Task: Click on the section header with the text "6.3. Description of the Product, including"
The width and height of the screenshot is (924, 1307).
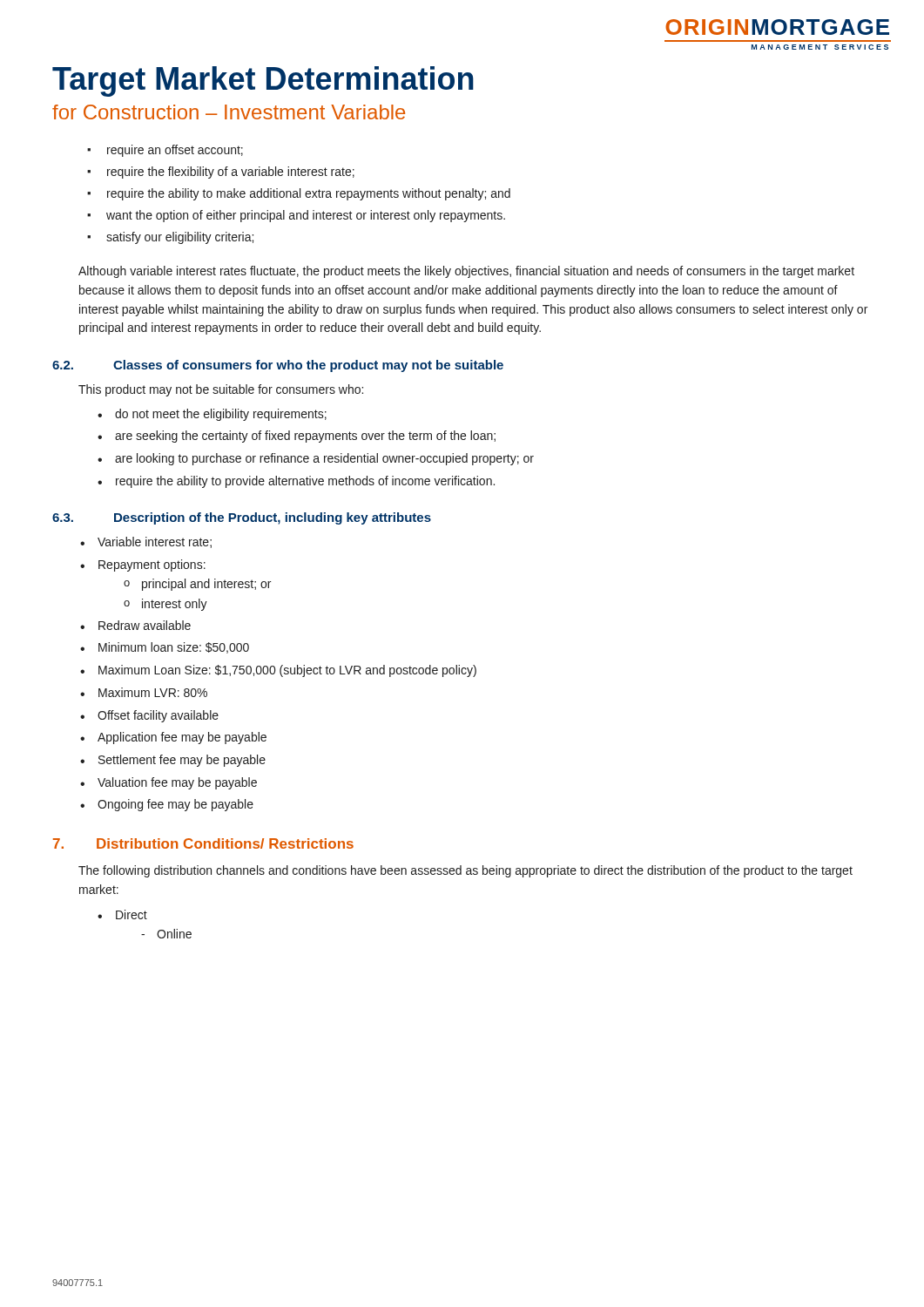Action: 242,517
